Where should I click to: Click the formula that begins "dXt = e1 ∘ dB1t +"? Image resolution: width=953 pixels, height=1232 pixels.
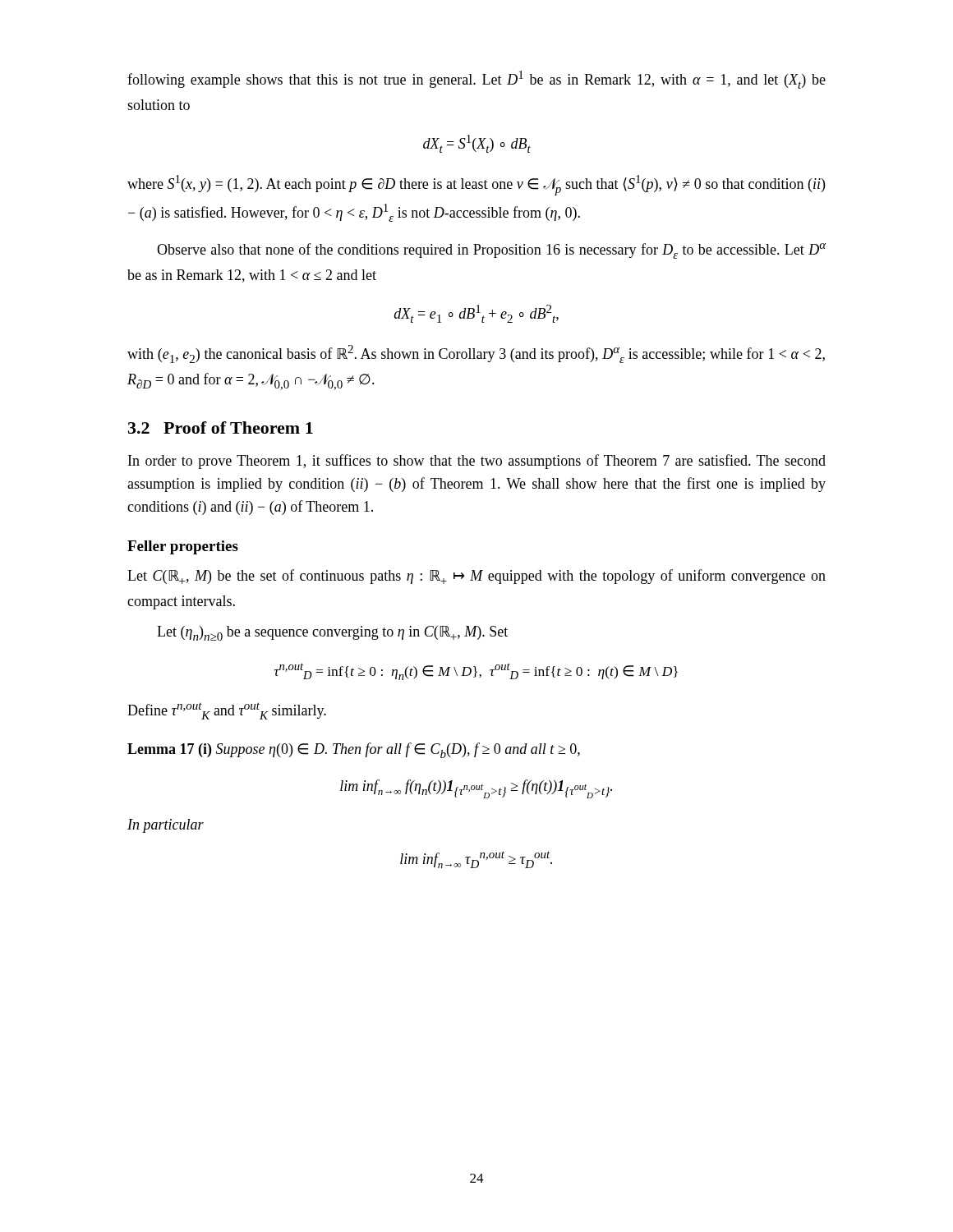(476, 313)
